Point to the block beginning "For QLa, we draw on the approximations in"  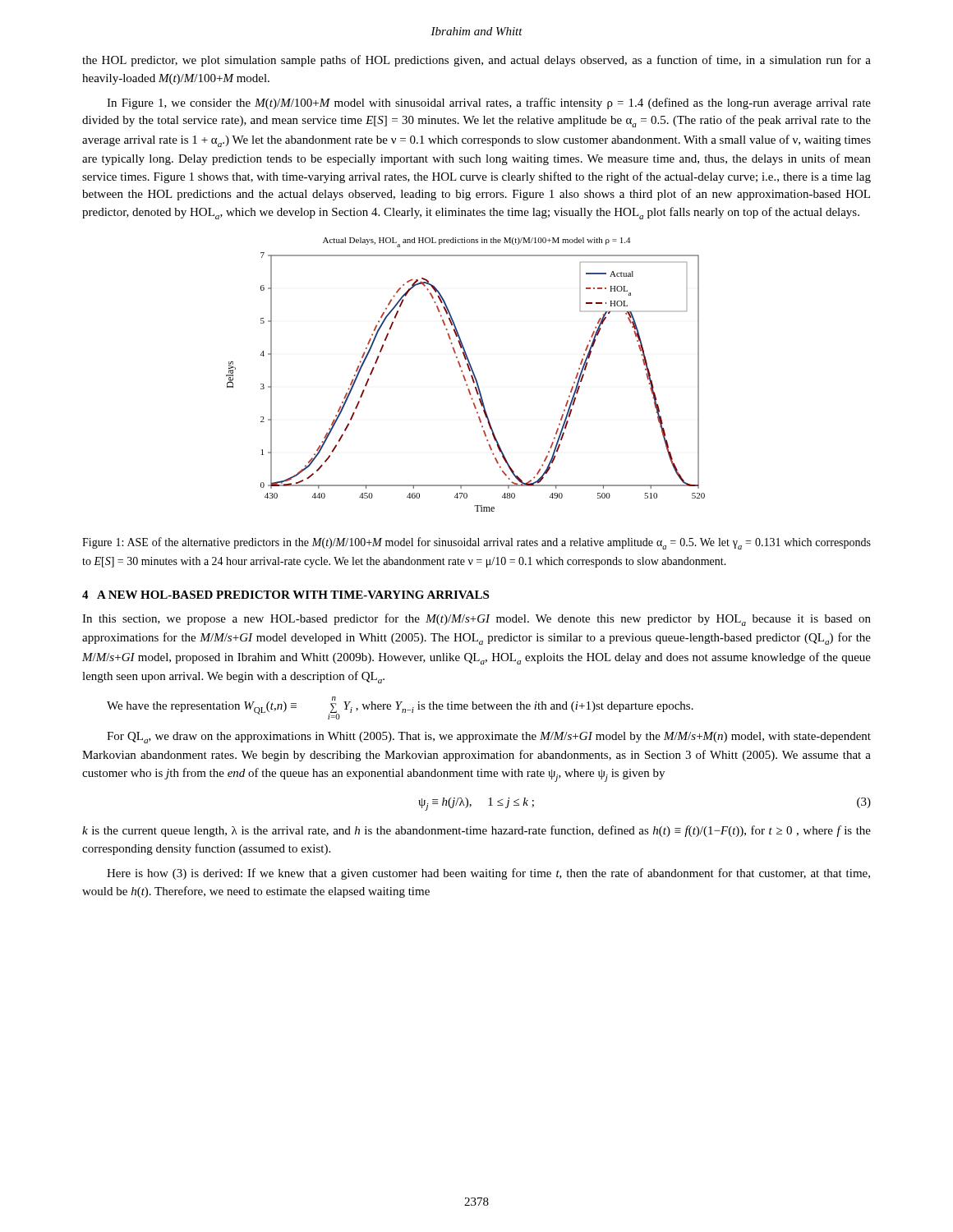pos(476,756)
